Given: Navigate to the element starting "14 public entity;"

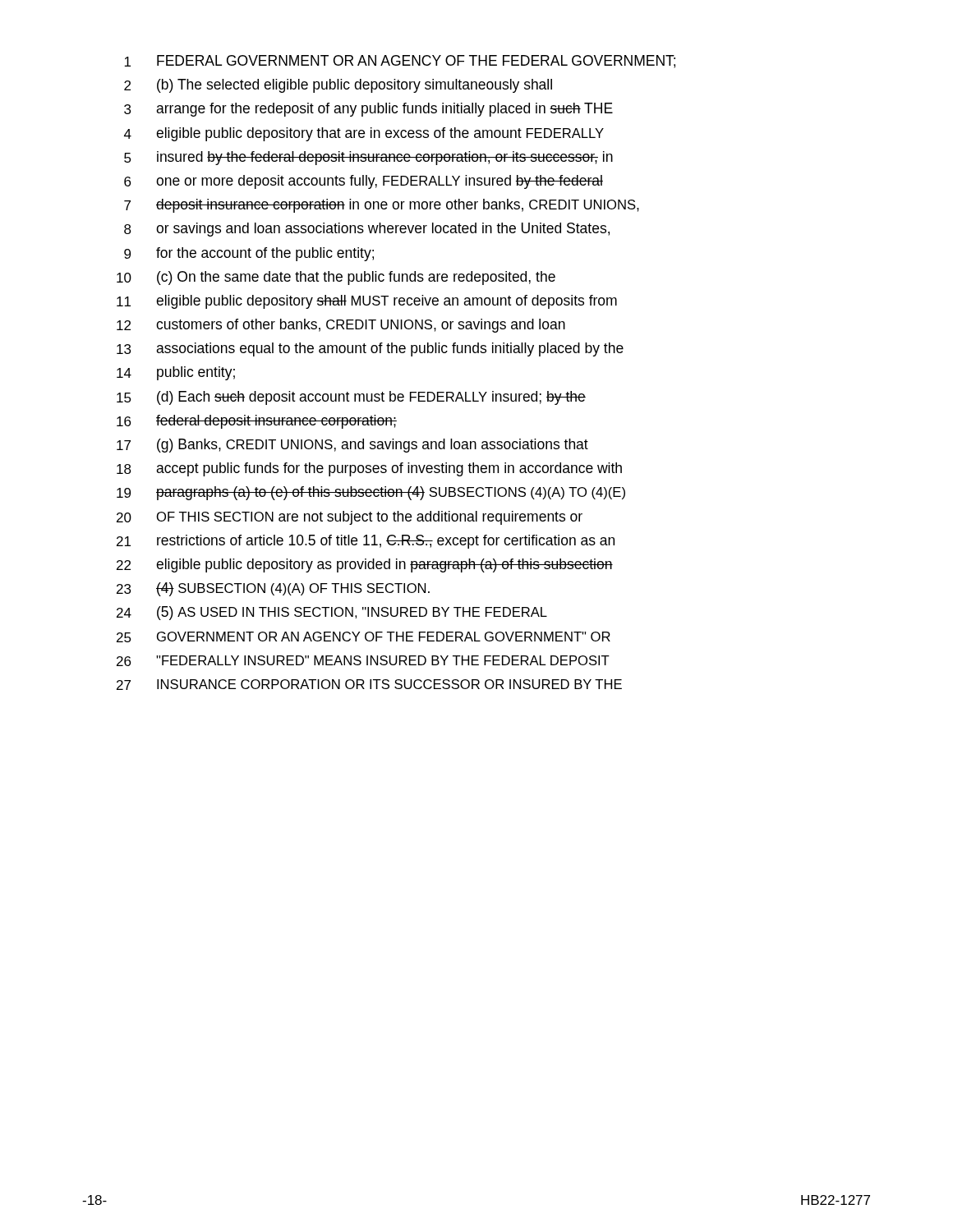Looking at the screenshot, I should [176, 373].
